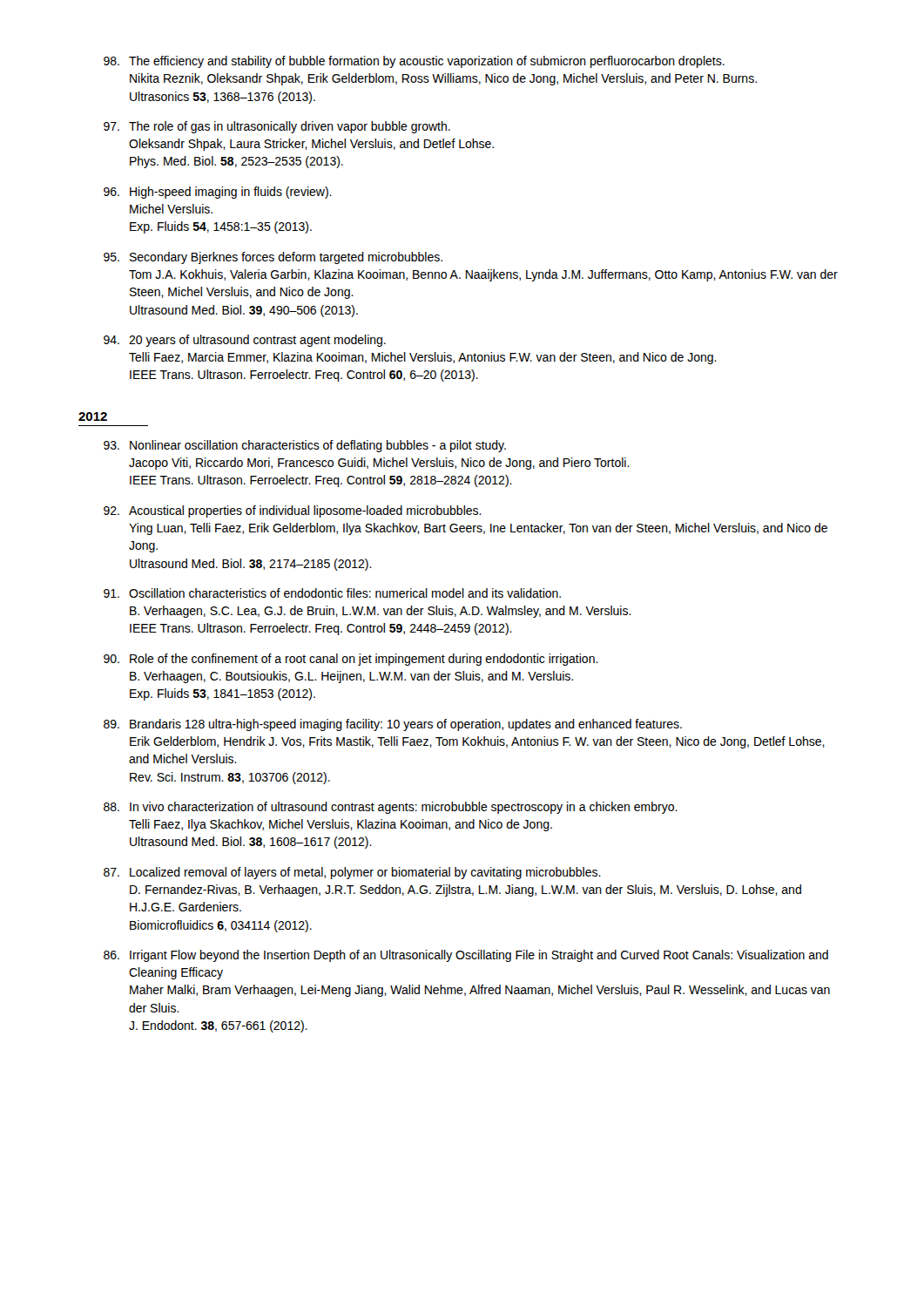Image resolution: width=924 pixels, height=1307 pixels.
Task: Find the list item with the text "89. Brandaris 128"
Action: click(462, 750)
